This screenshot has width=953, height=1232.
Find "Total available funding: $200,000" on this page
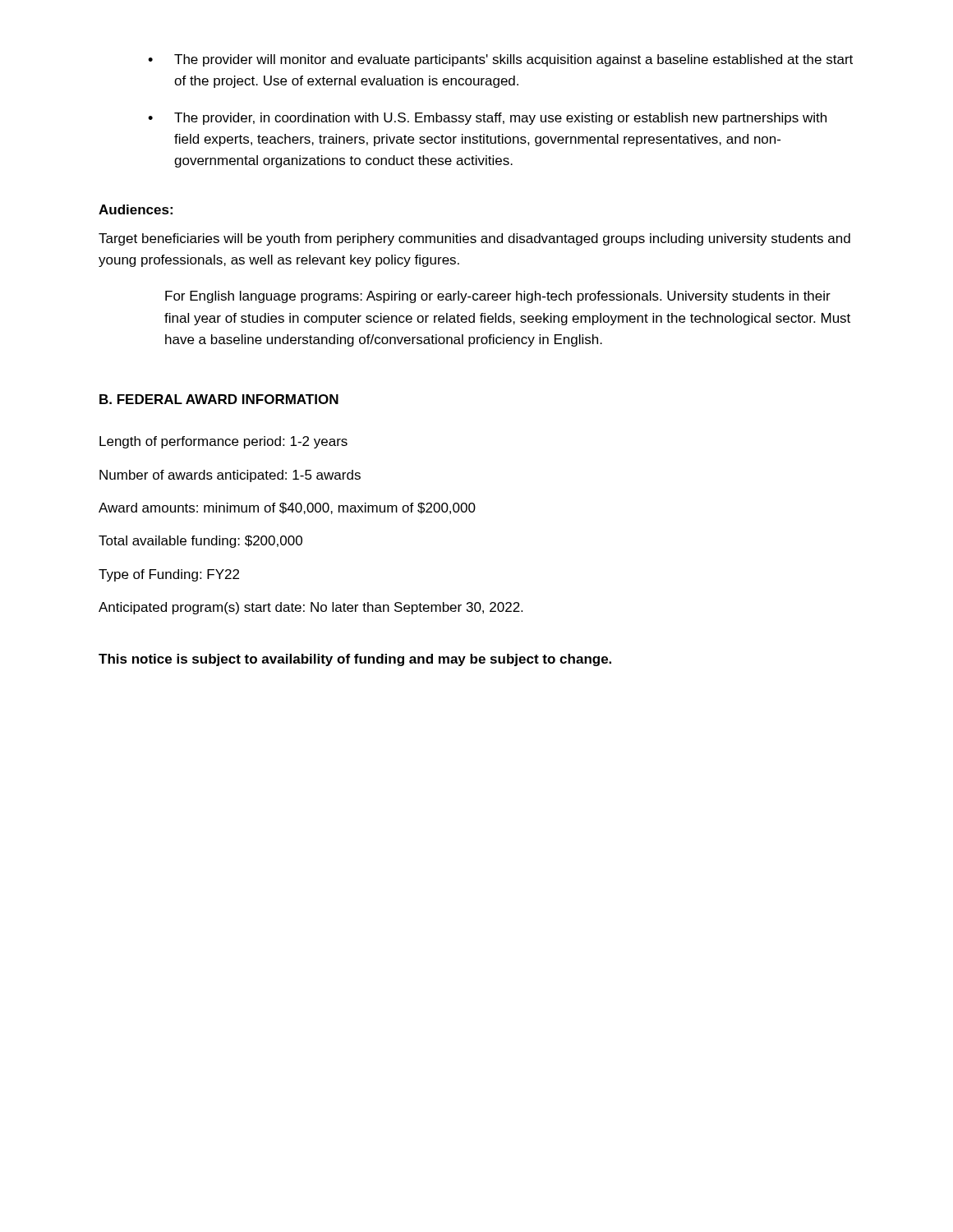tap(201, 541)
